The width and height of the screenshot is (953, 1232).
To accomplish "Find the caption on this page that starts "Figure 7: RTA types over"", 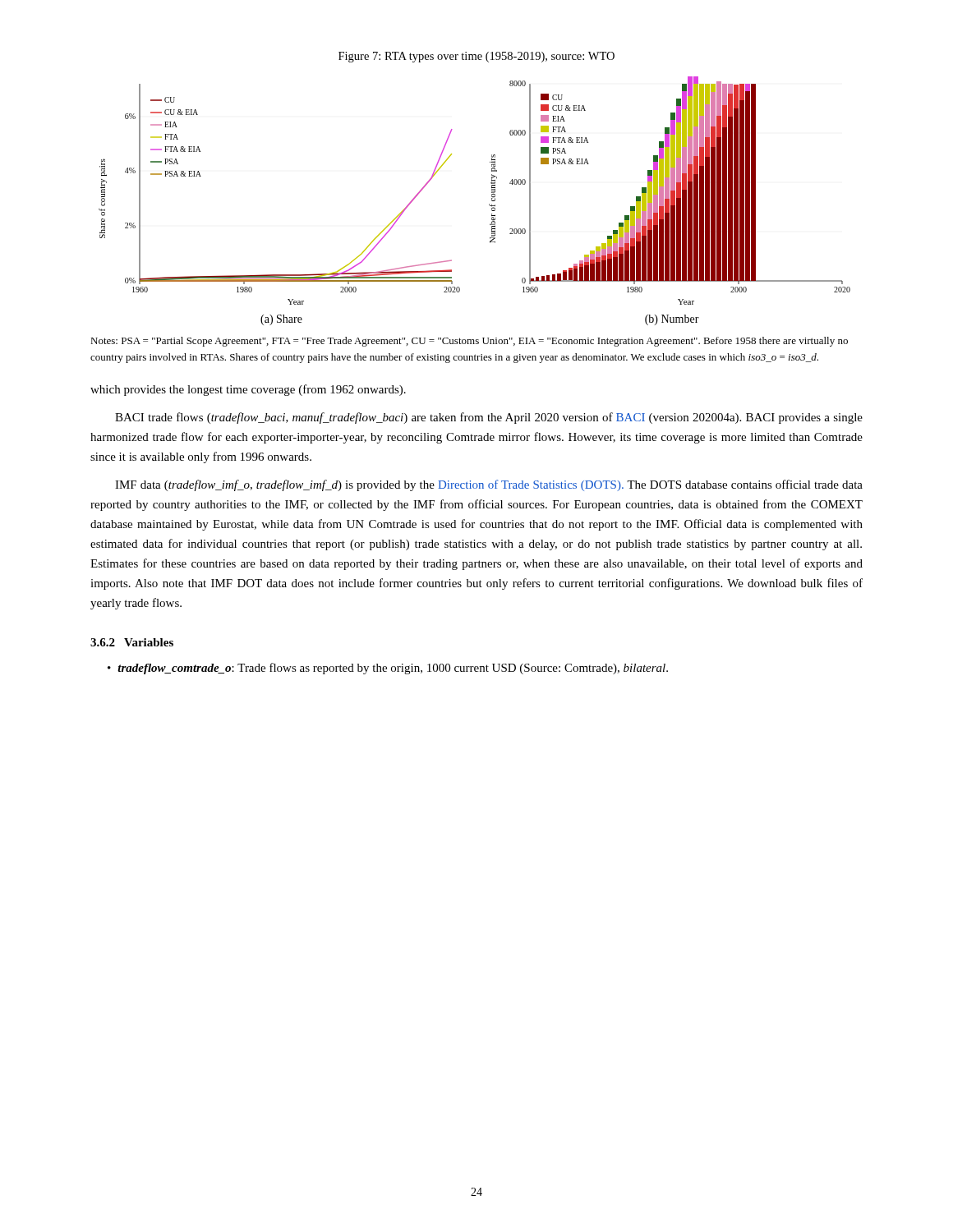I will 476,56.
